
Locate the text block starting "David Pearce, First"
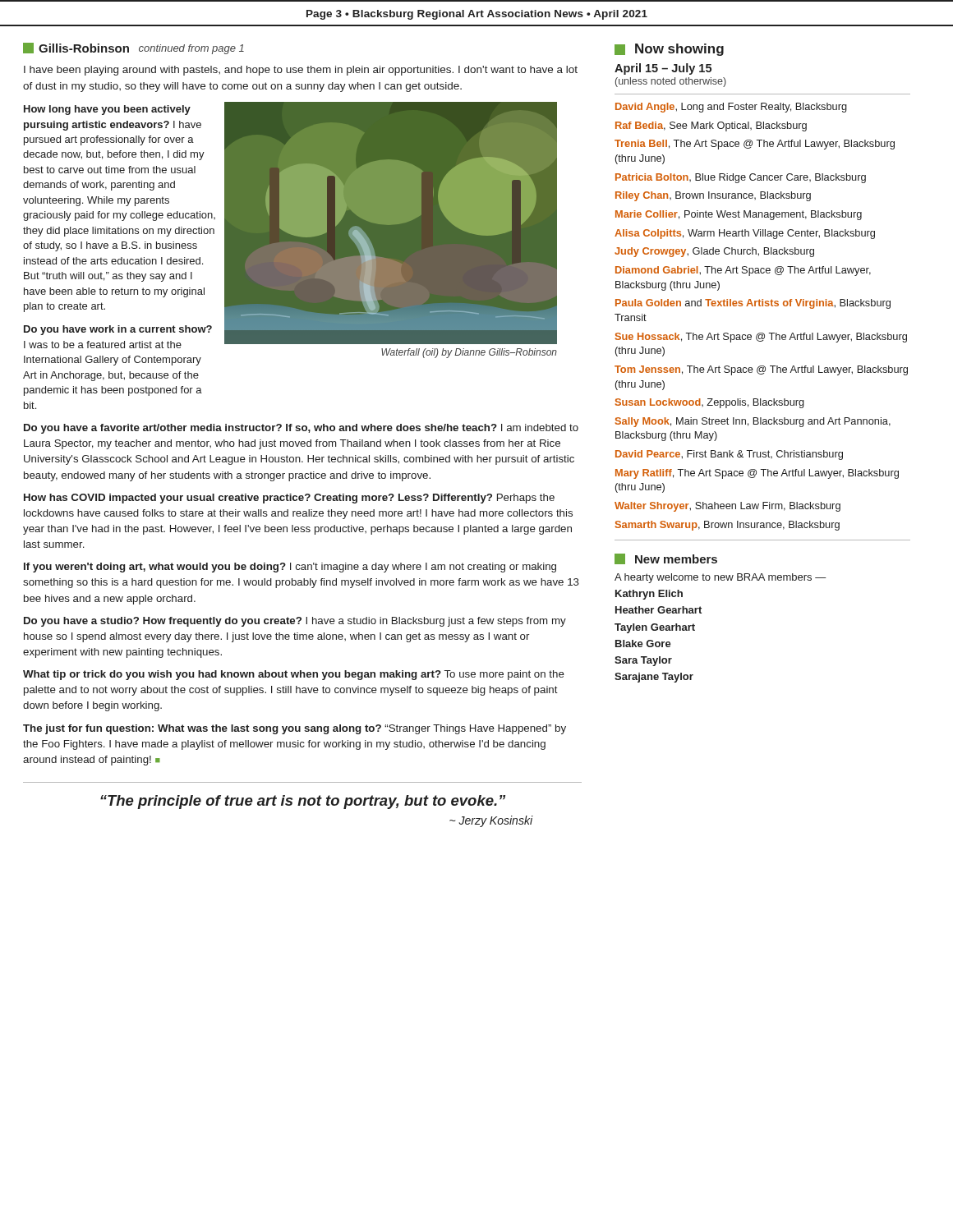click(729, 454)
